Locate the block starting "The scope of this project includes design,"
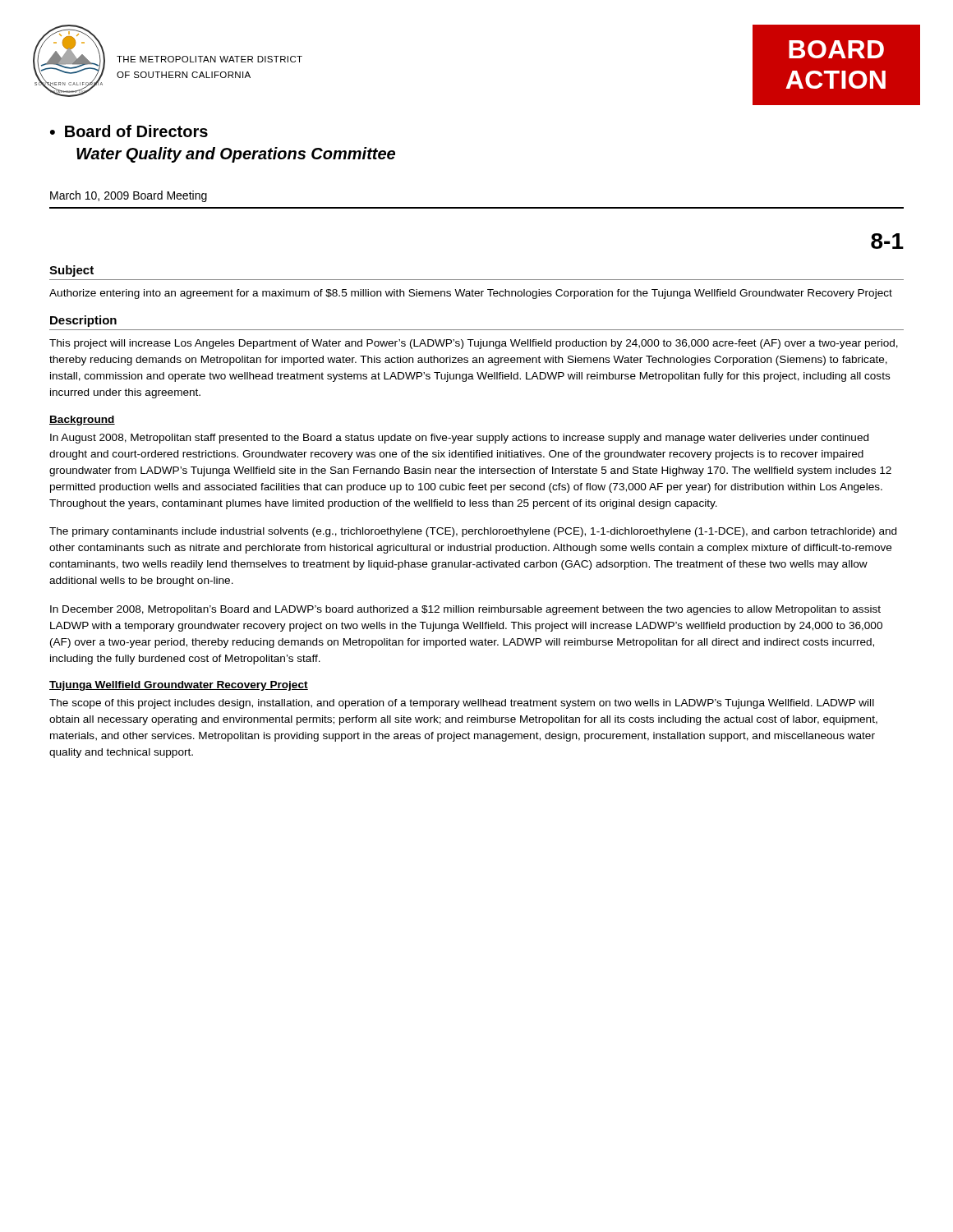 (464, 727)
